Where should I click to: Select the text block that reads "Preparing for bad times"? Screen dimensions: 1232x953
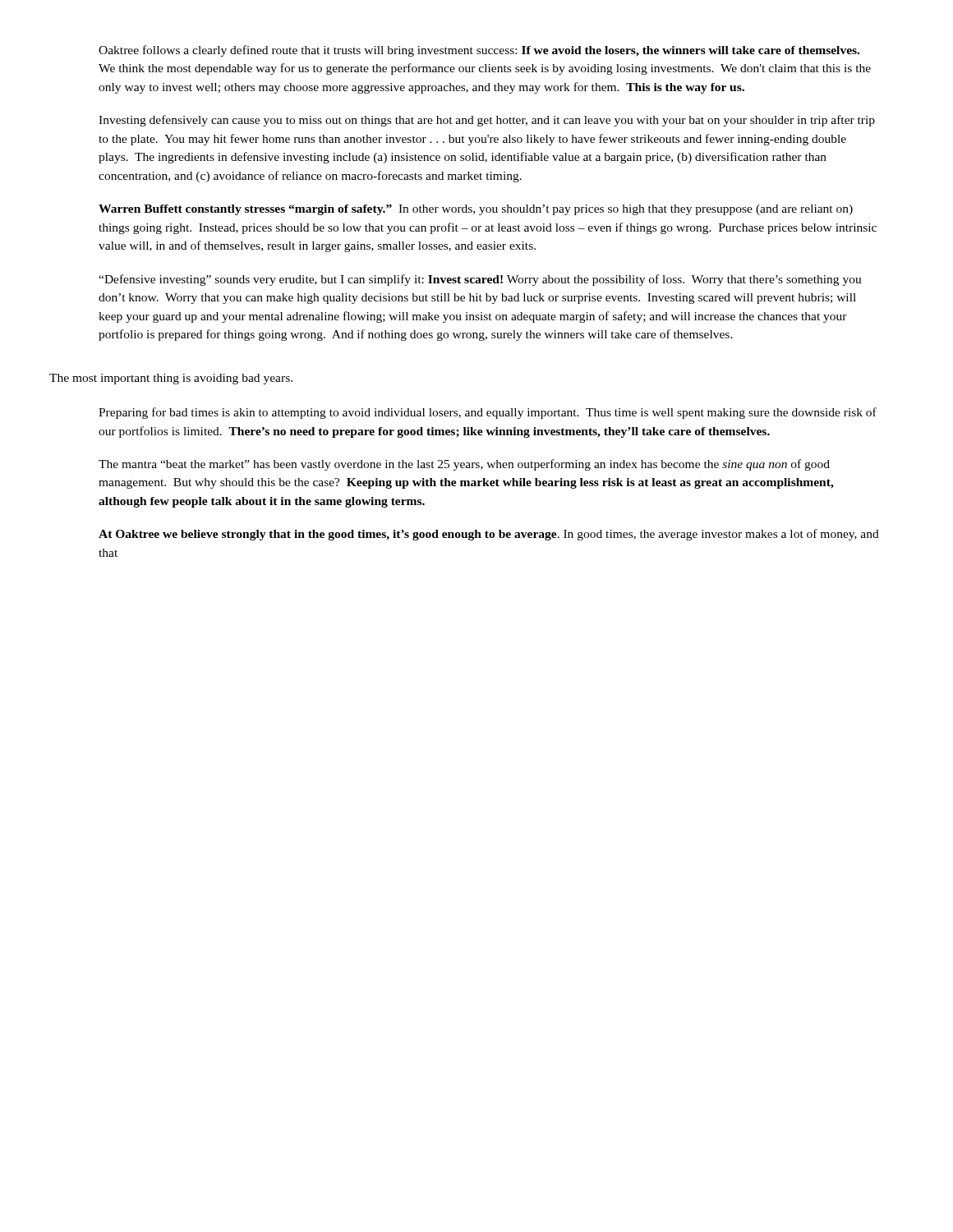point(489,422)
